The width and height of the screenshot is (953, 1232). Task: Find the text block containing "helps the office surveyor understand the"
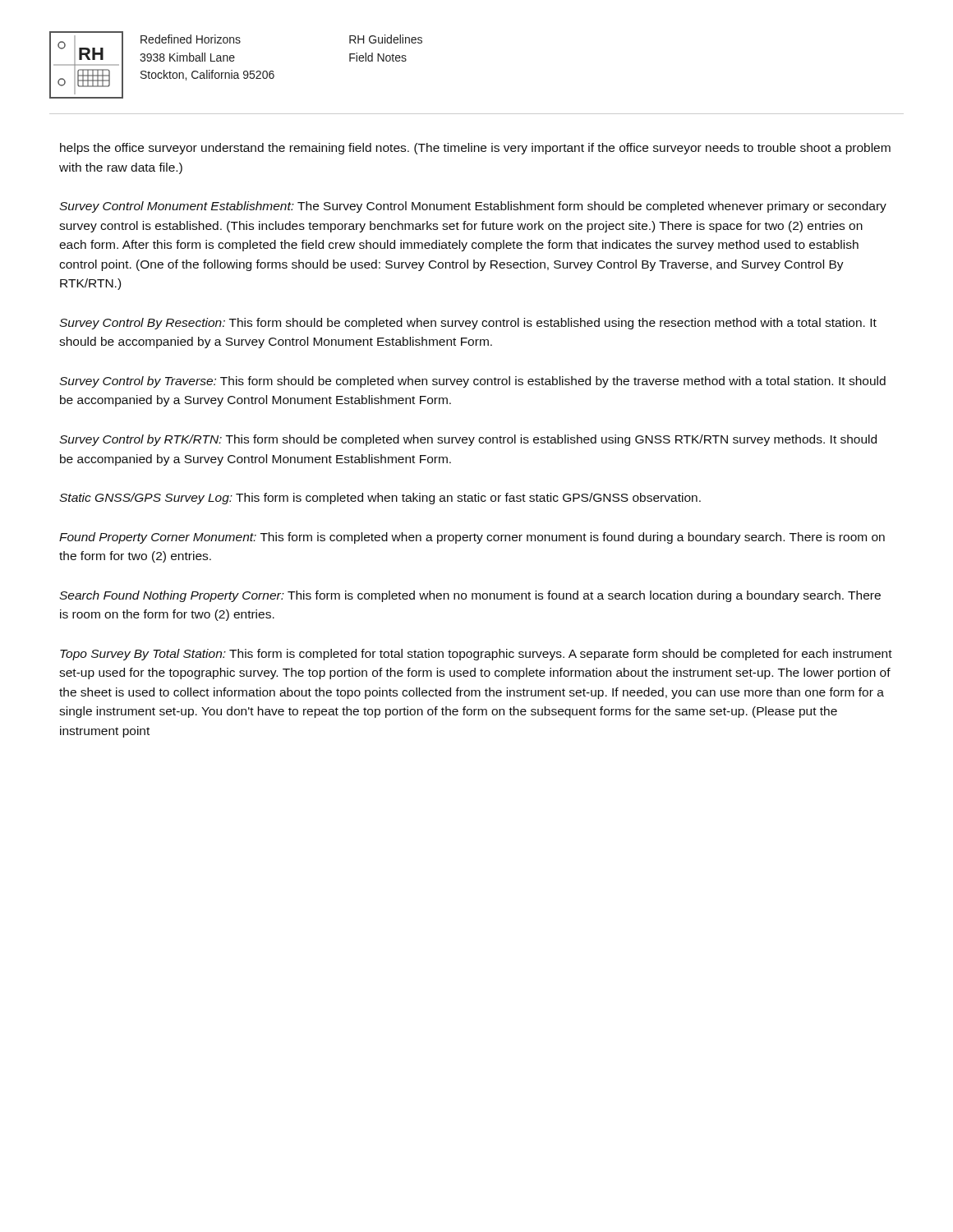tap(475, 157)
